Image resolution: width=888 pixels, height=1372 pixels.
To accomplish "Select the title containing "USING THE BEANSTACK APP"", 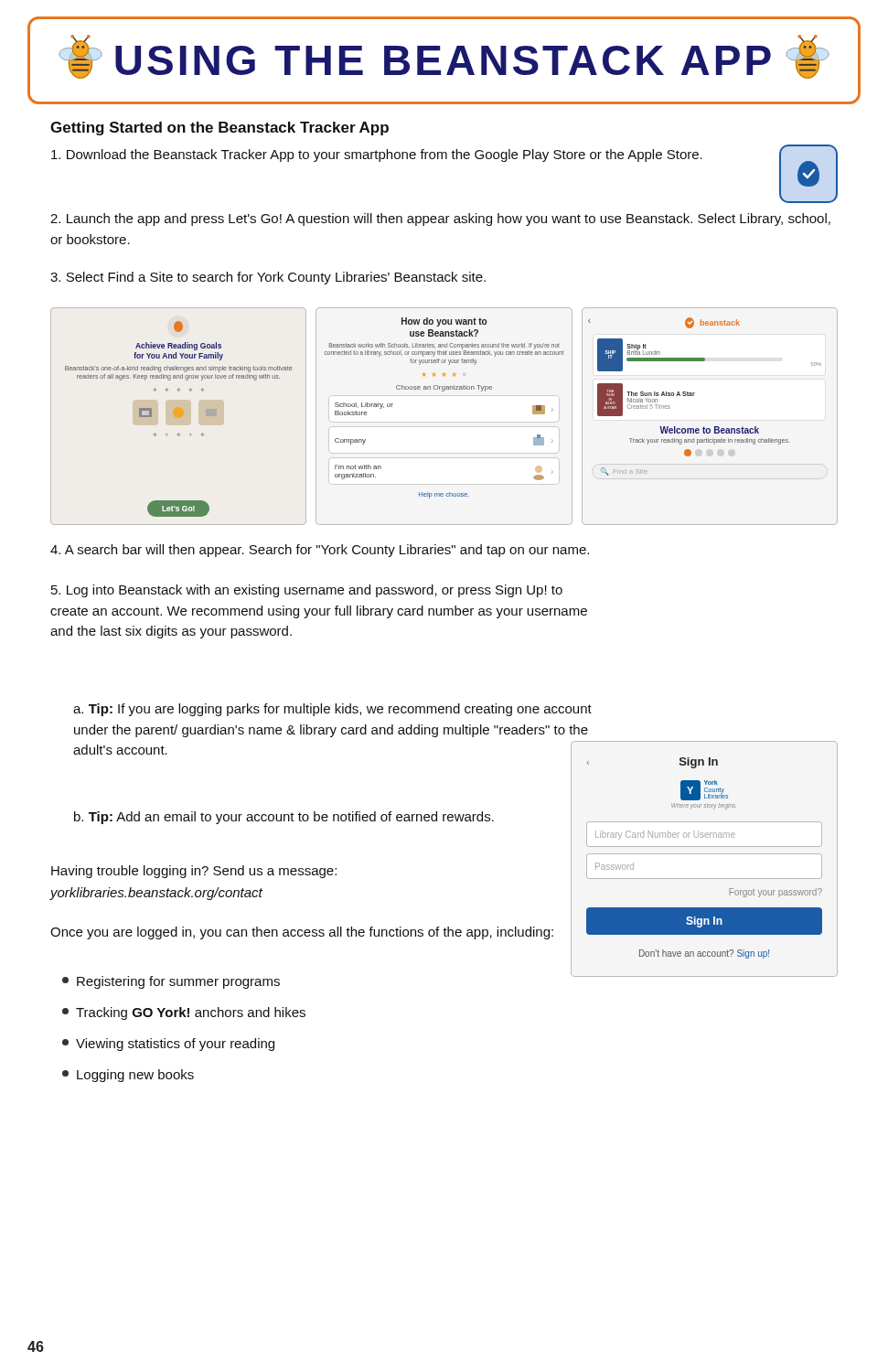I will pos(444,60).
